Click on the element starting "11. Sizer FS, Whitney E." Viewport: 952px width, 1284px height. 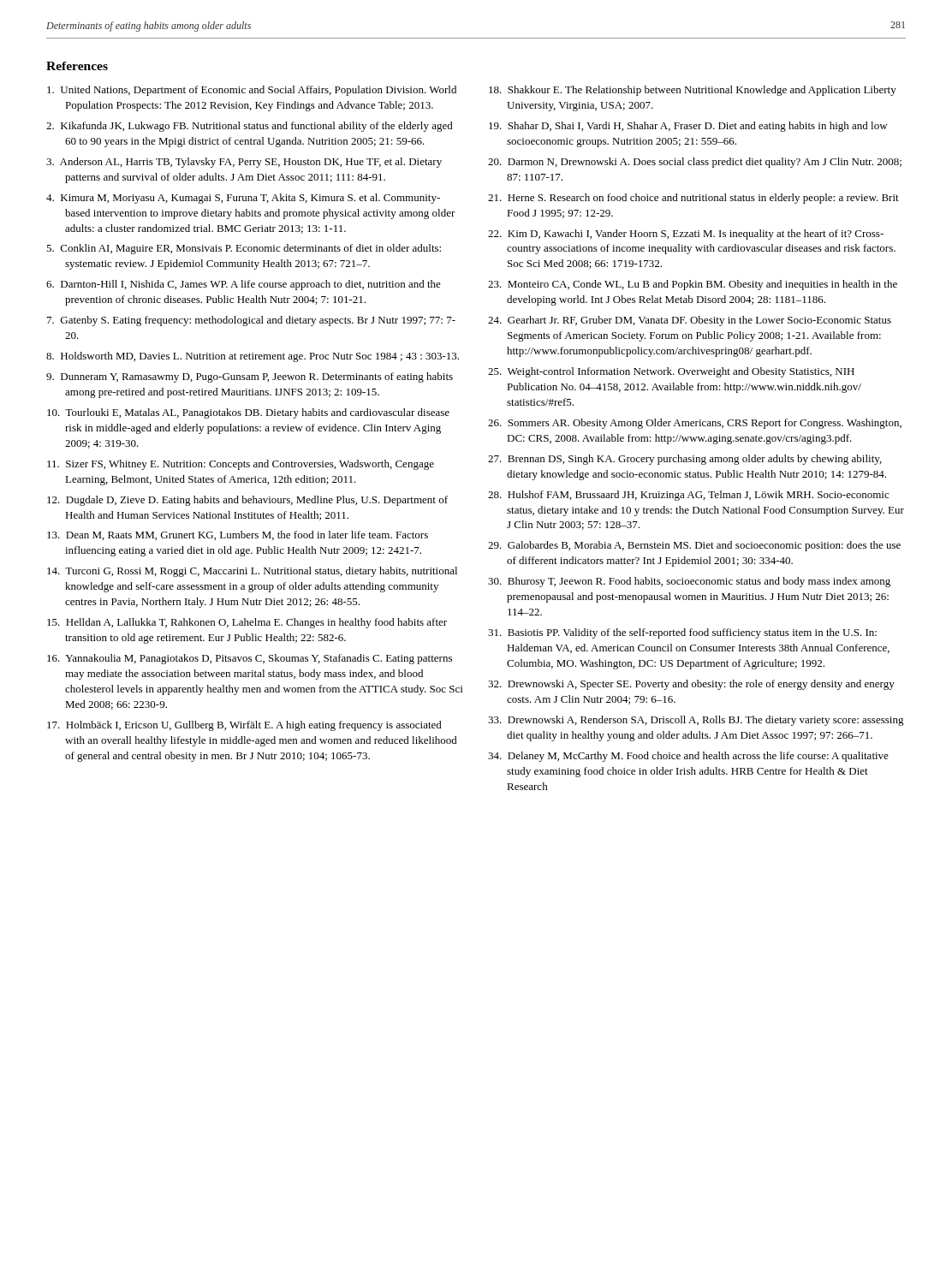click(x=240, y=471)
